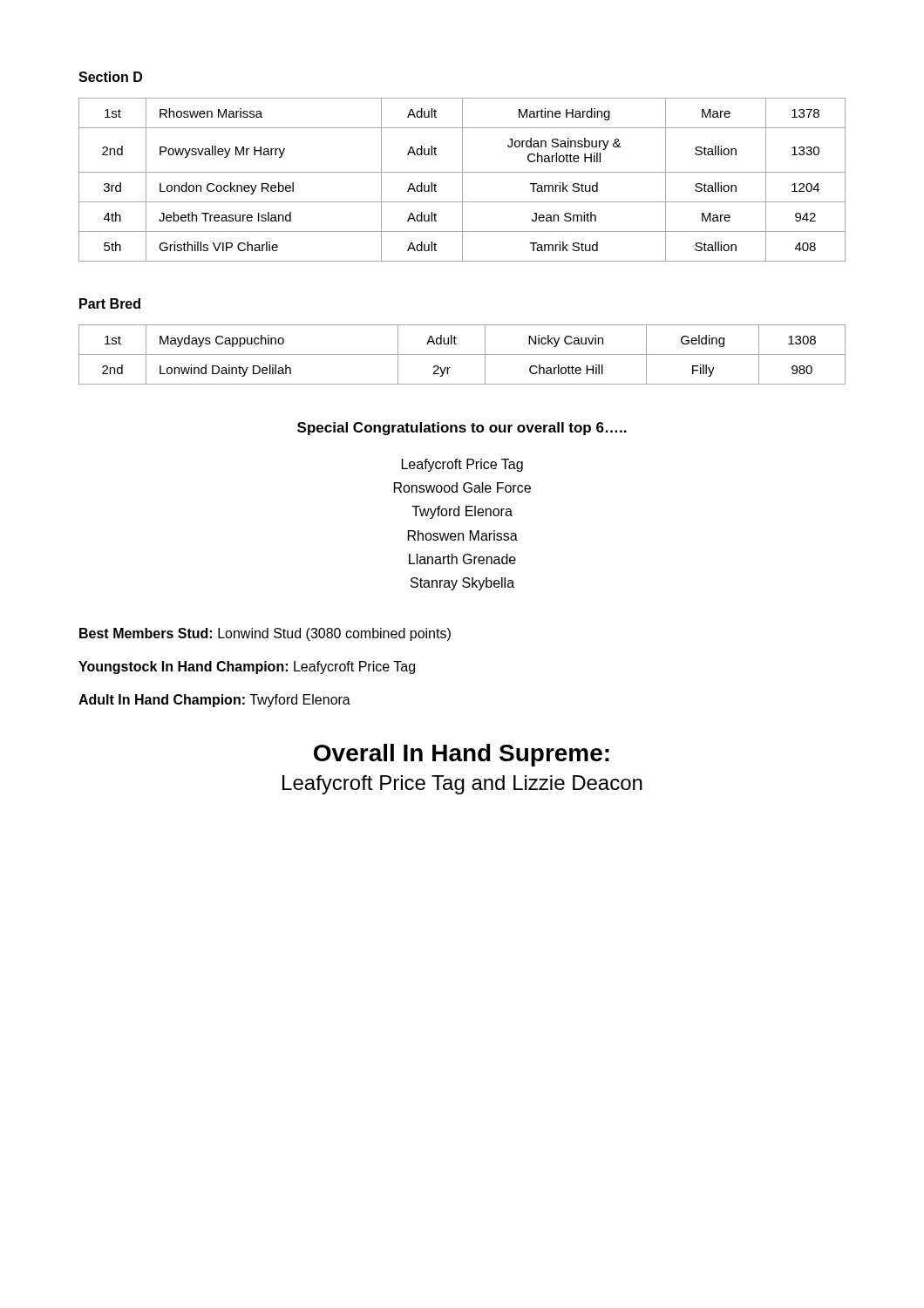
Task: Locate the text block that says "Leafycroft Price Tag and Lizzie"
Action: pyautogui.click(x=462, y=783)
